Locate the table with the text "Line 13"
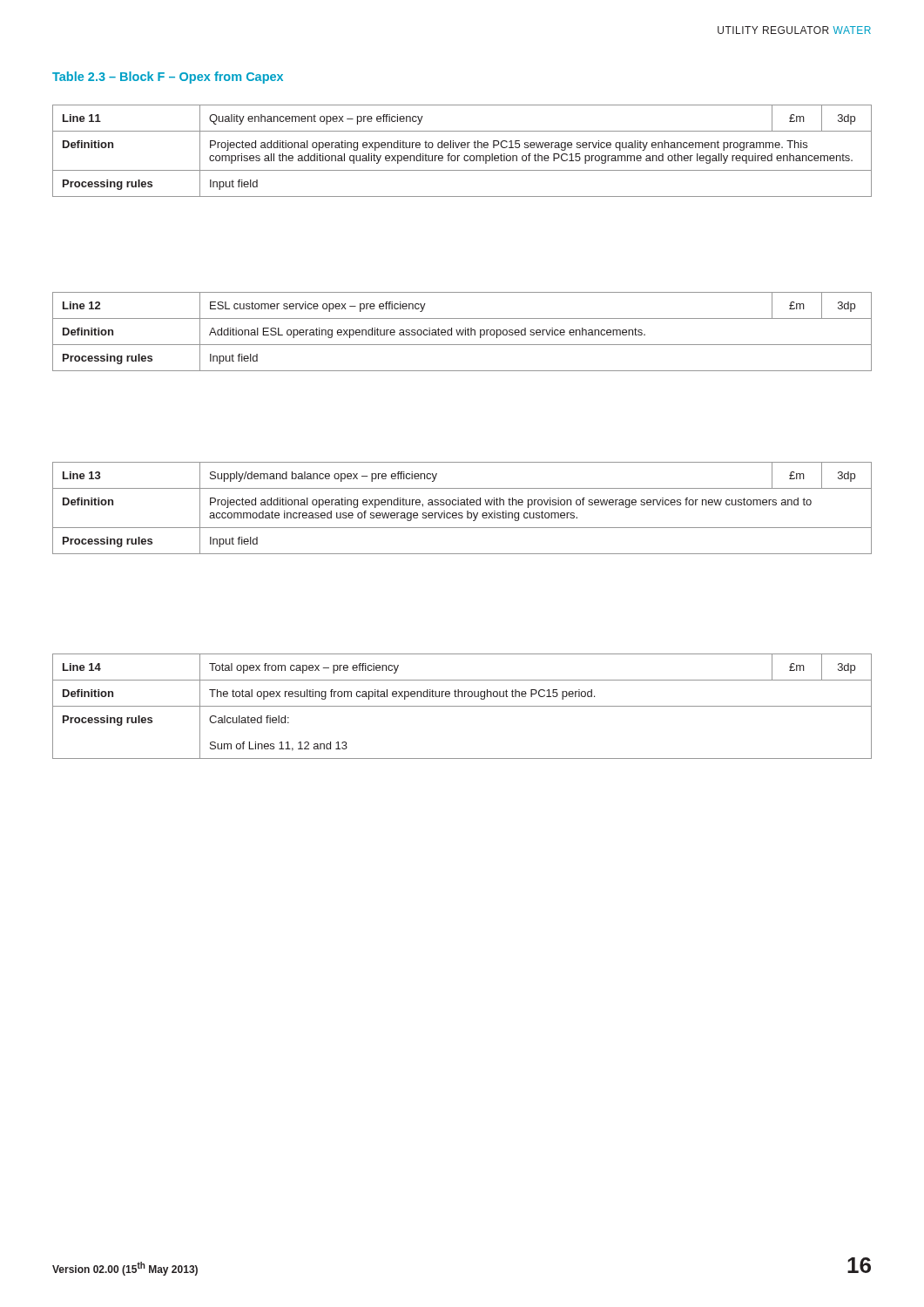This screenshot has width=924, height=1307. click(x=462, y=508)
